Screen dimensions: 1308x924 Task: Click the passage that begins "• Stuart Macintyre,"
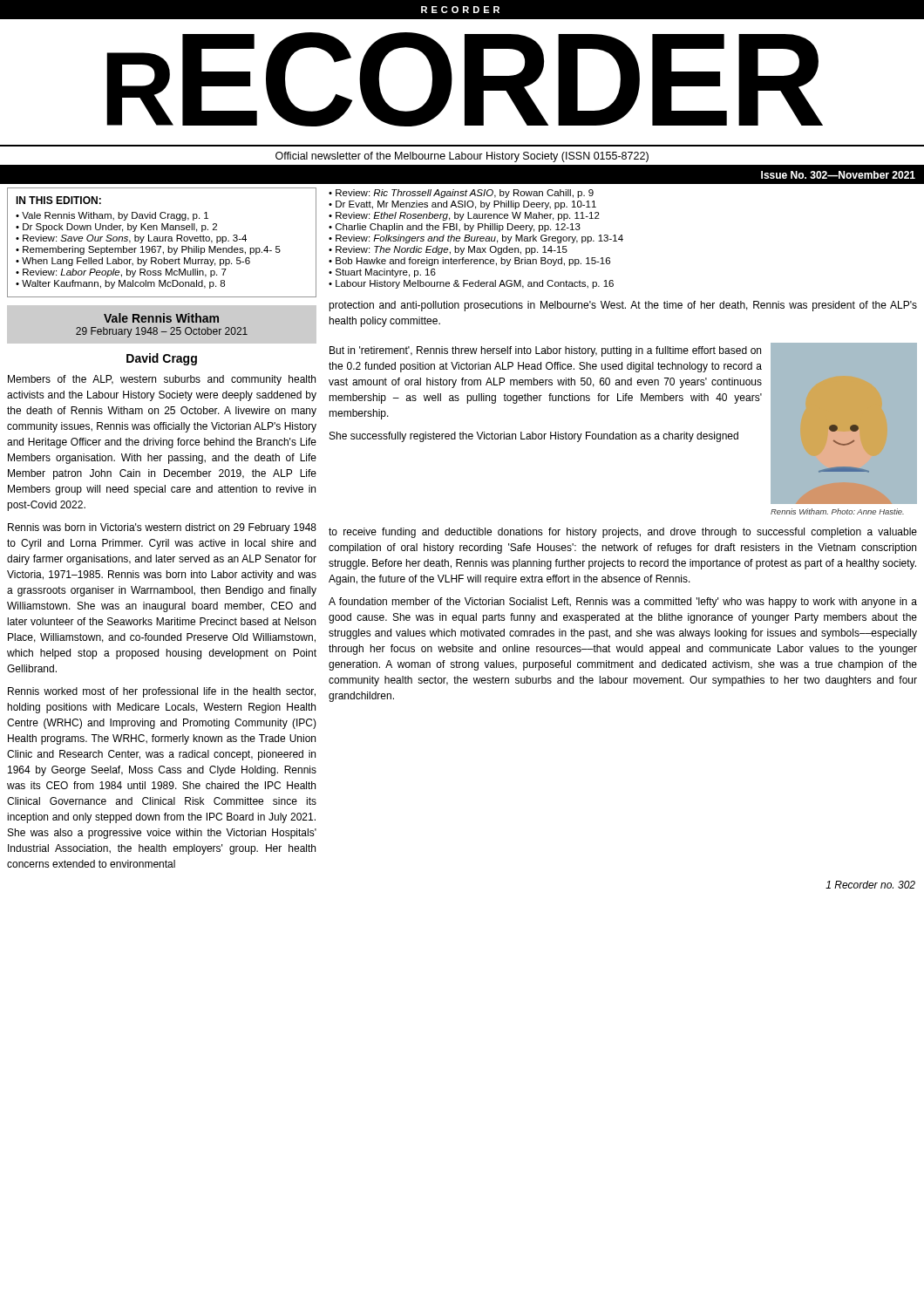pyautogui.click(x=382, y=272)
